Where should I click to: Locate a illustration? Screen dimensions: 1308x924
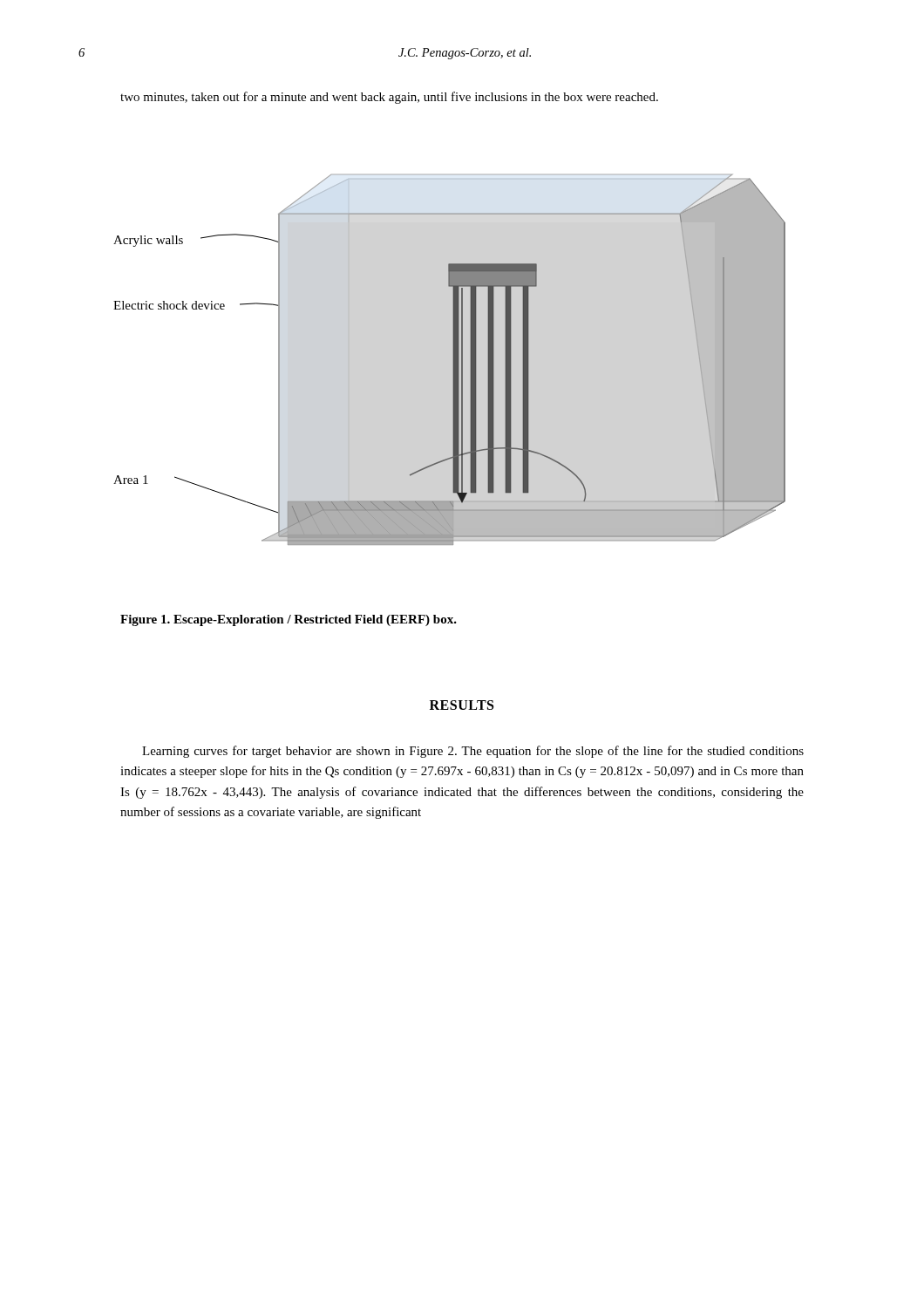[462, 379]
